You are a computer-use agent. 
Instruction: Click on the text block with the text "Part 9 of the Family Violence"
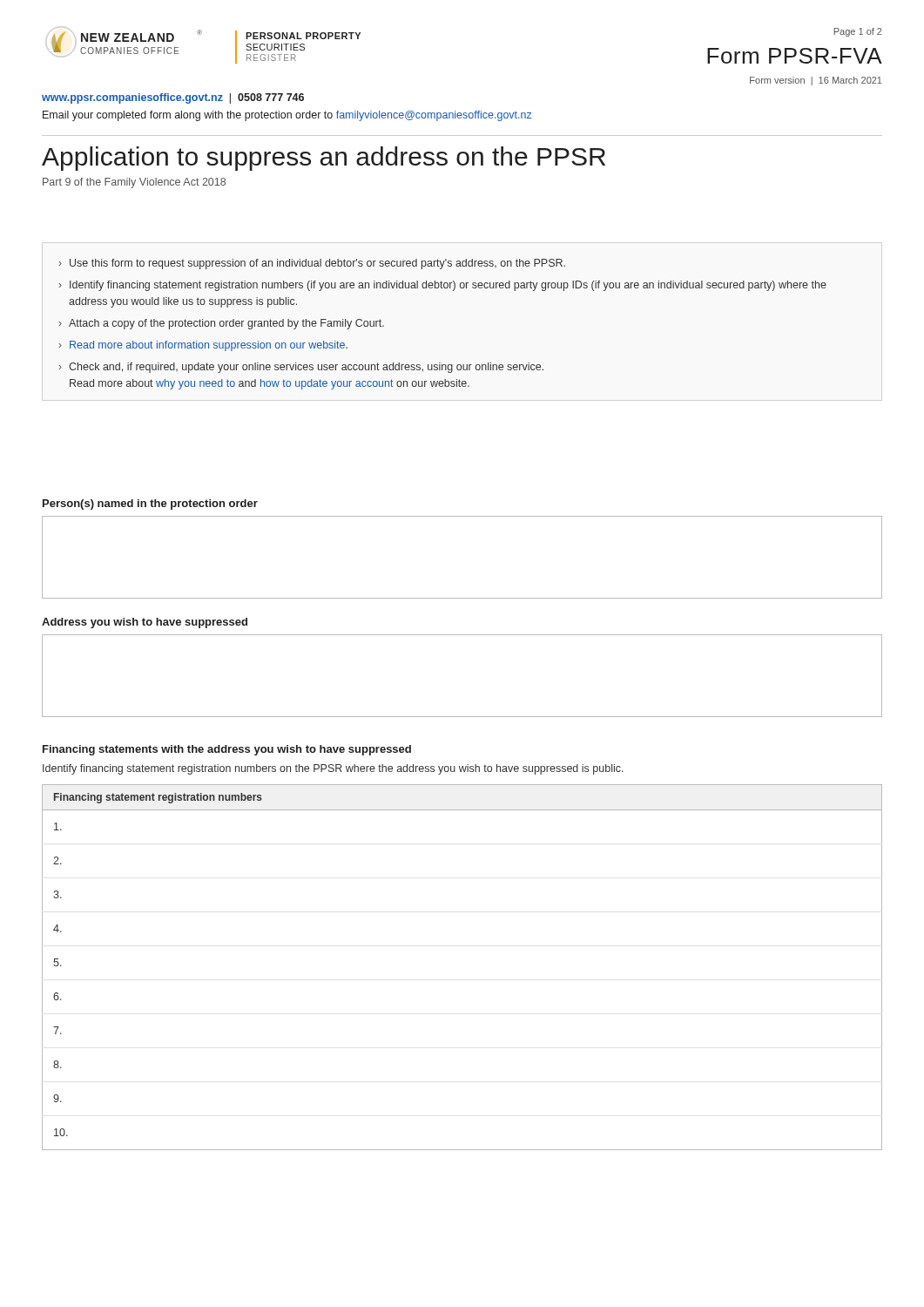tap(134, 183)
